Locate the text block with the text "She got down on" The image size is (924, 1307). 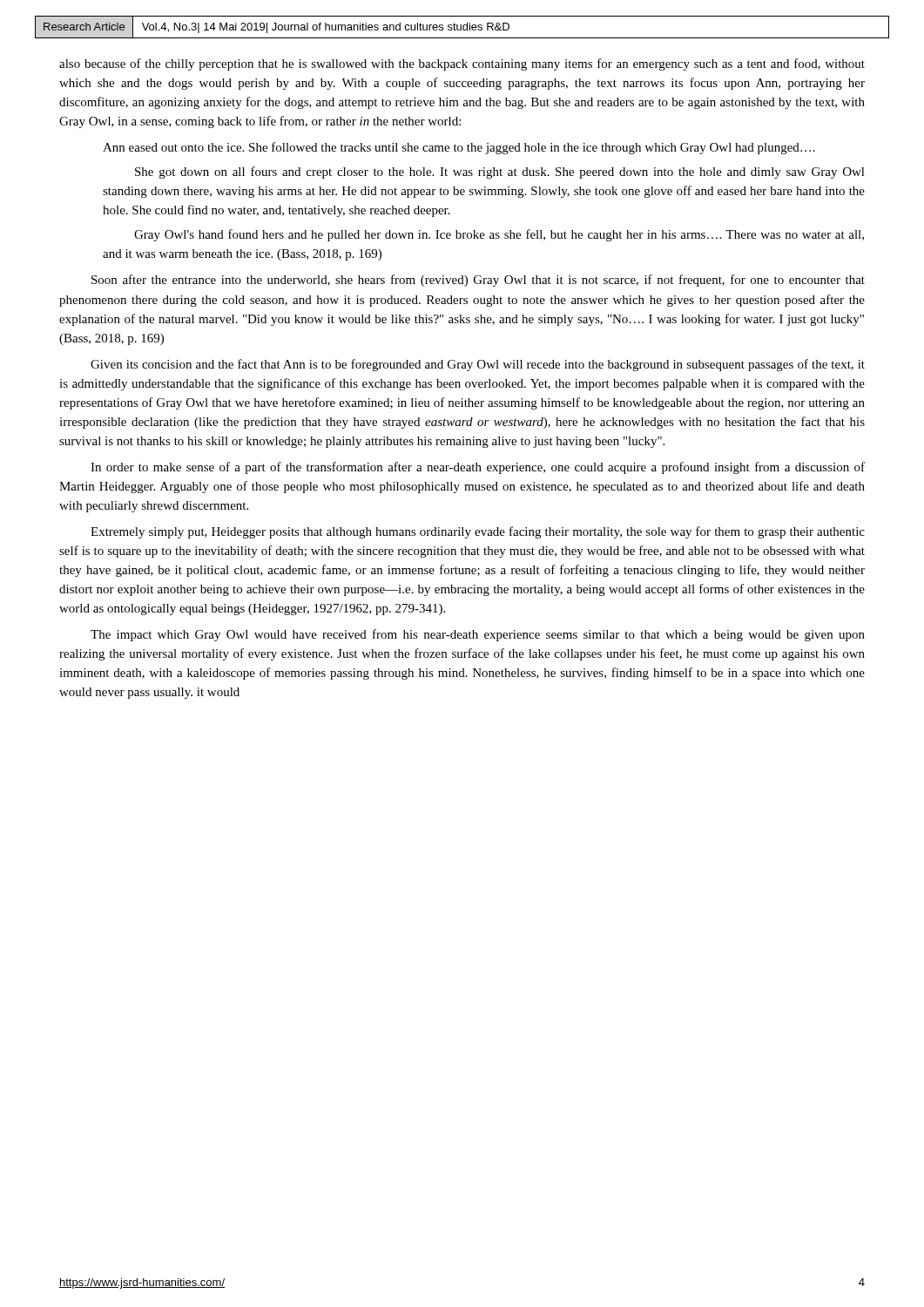click(484, 191)
